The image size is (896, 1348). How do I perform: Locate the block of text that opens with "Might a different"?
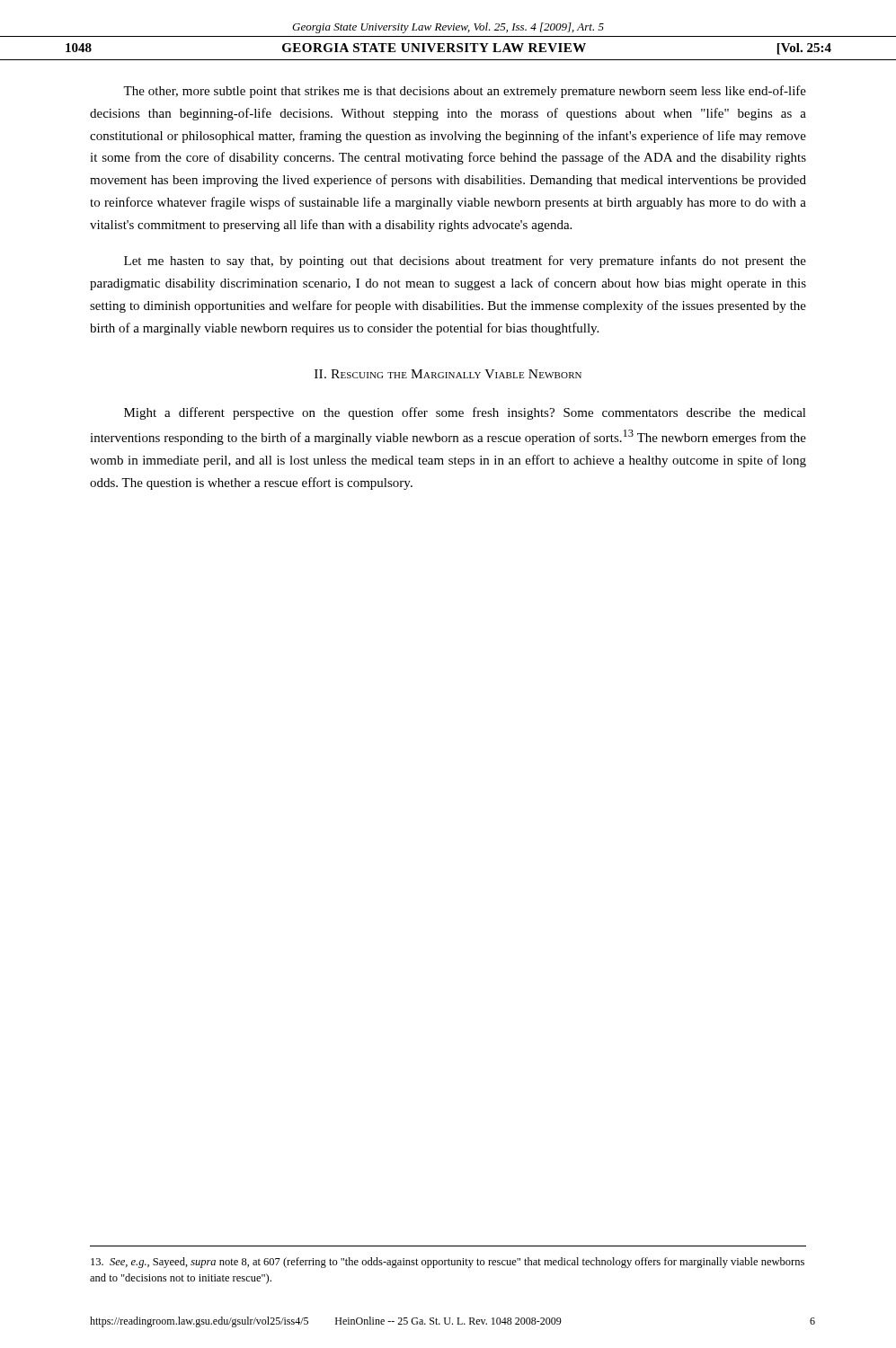click(x=448, y=447)
